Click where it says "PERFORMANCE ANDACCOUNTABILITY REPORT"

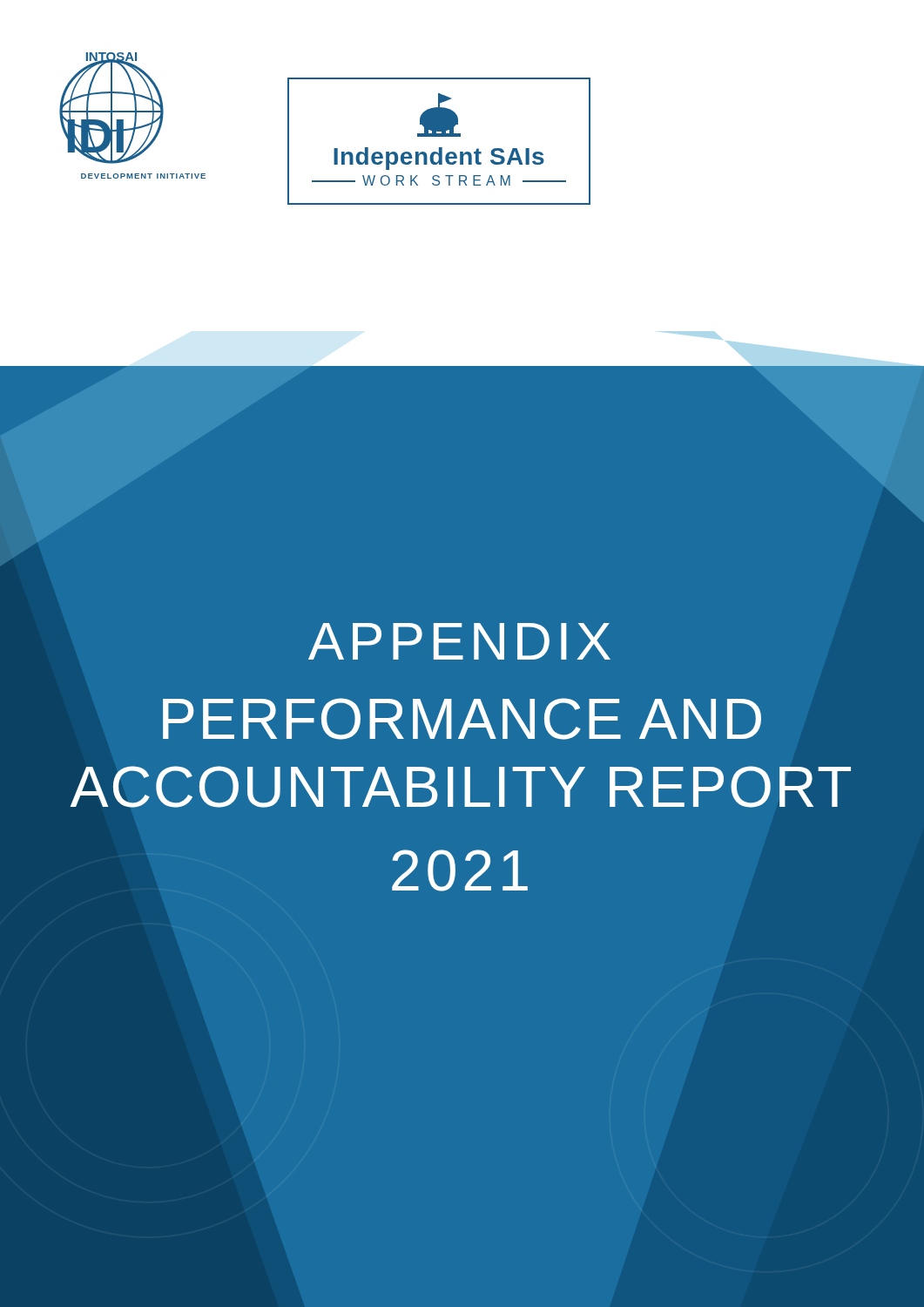click(x=462, y=753)
